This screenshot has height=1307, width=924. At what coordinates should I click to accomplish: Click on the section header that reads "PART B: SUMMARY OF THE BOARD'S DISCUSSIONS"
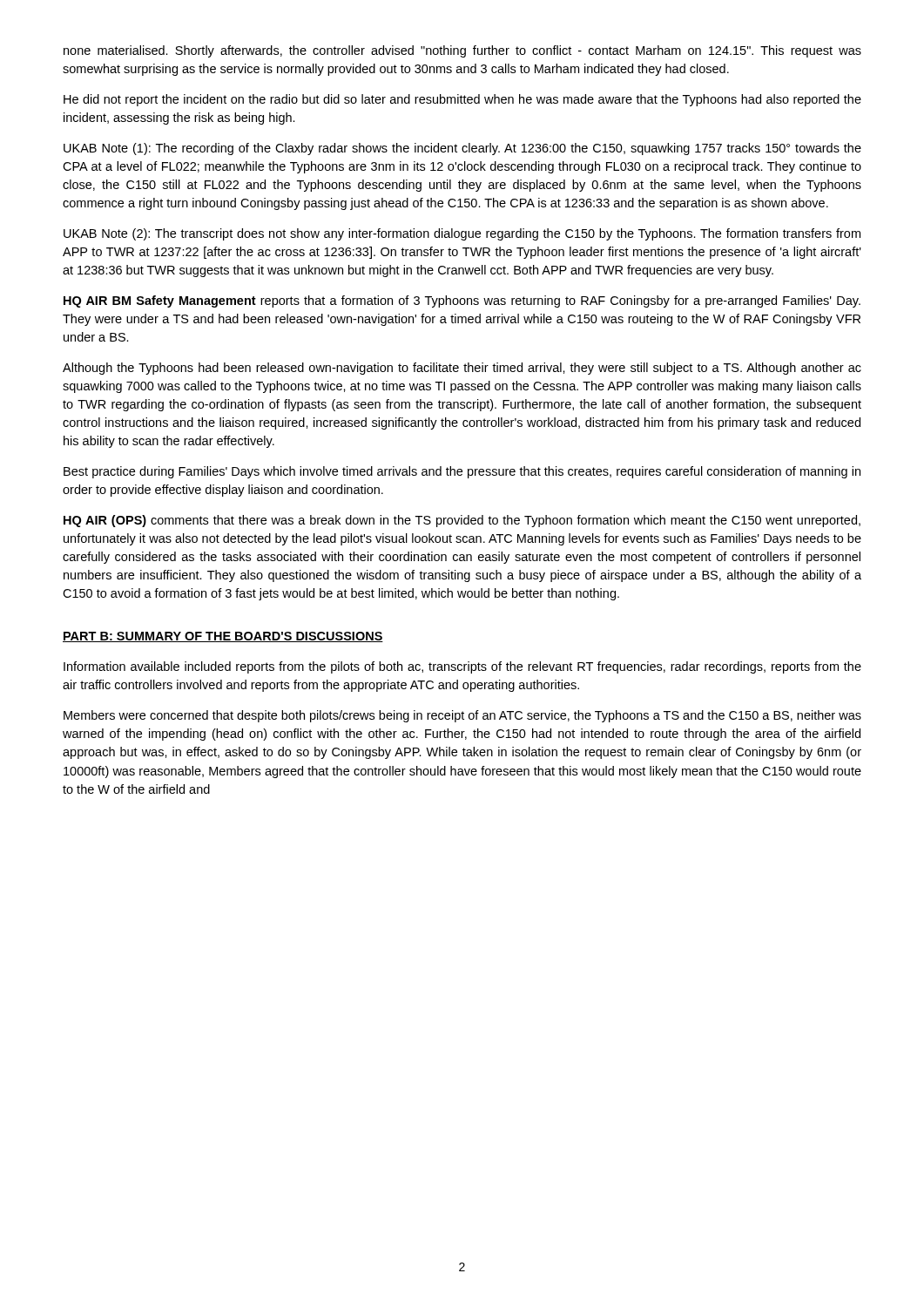[x=223, y=636]
